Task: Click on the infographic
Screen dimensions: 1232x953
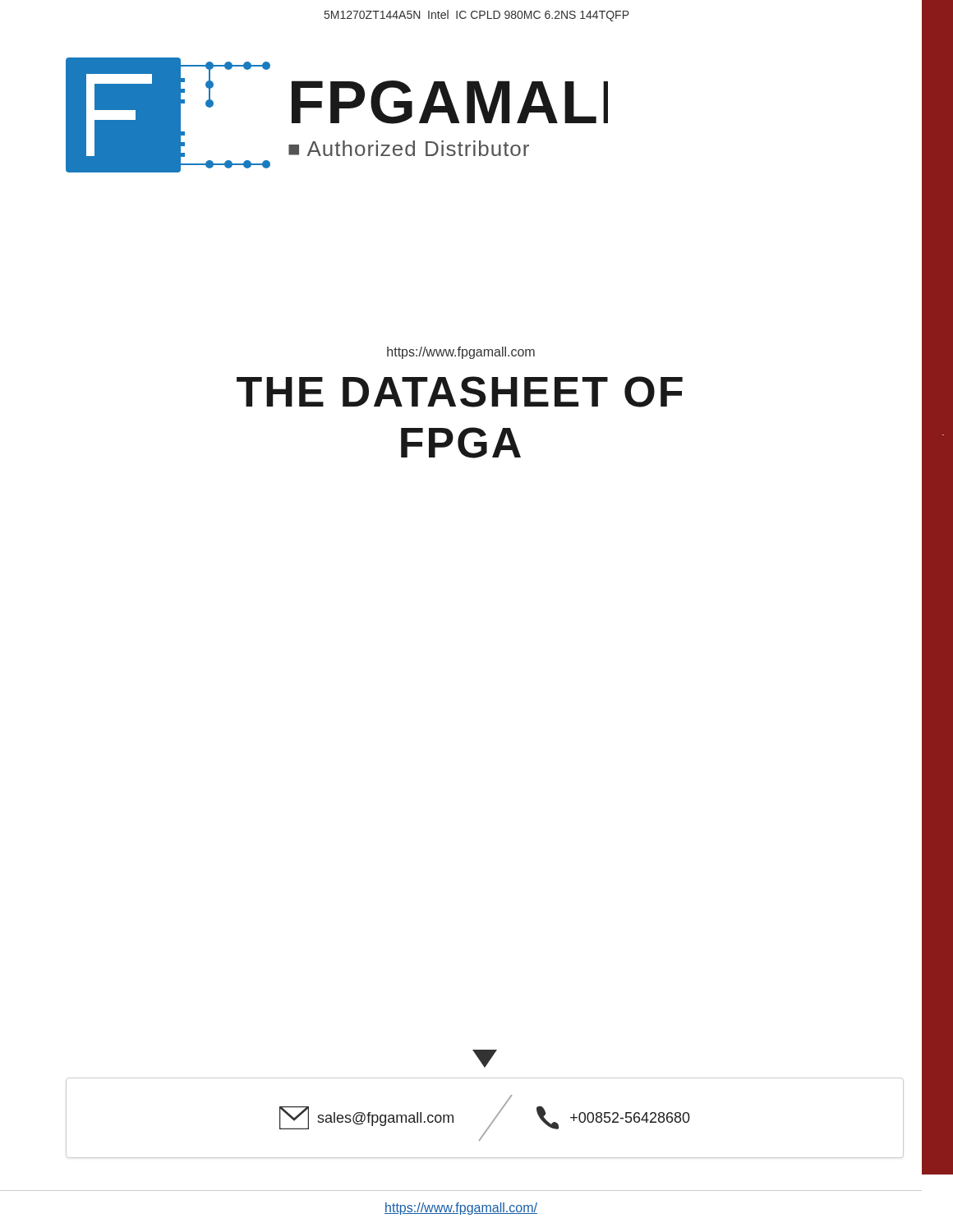Action: (485, 1104)
